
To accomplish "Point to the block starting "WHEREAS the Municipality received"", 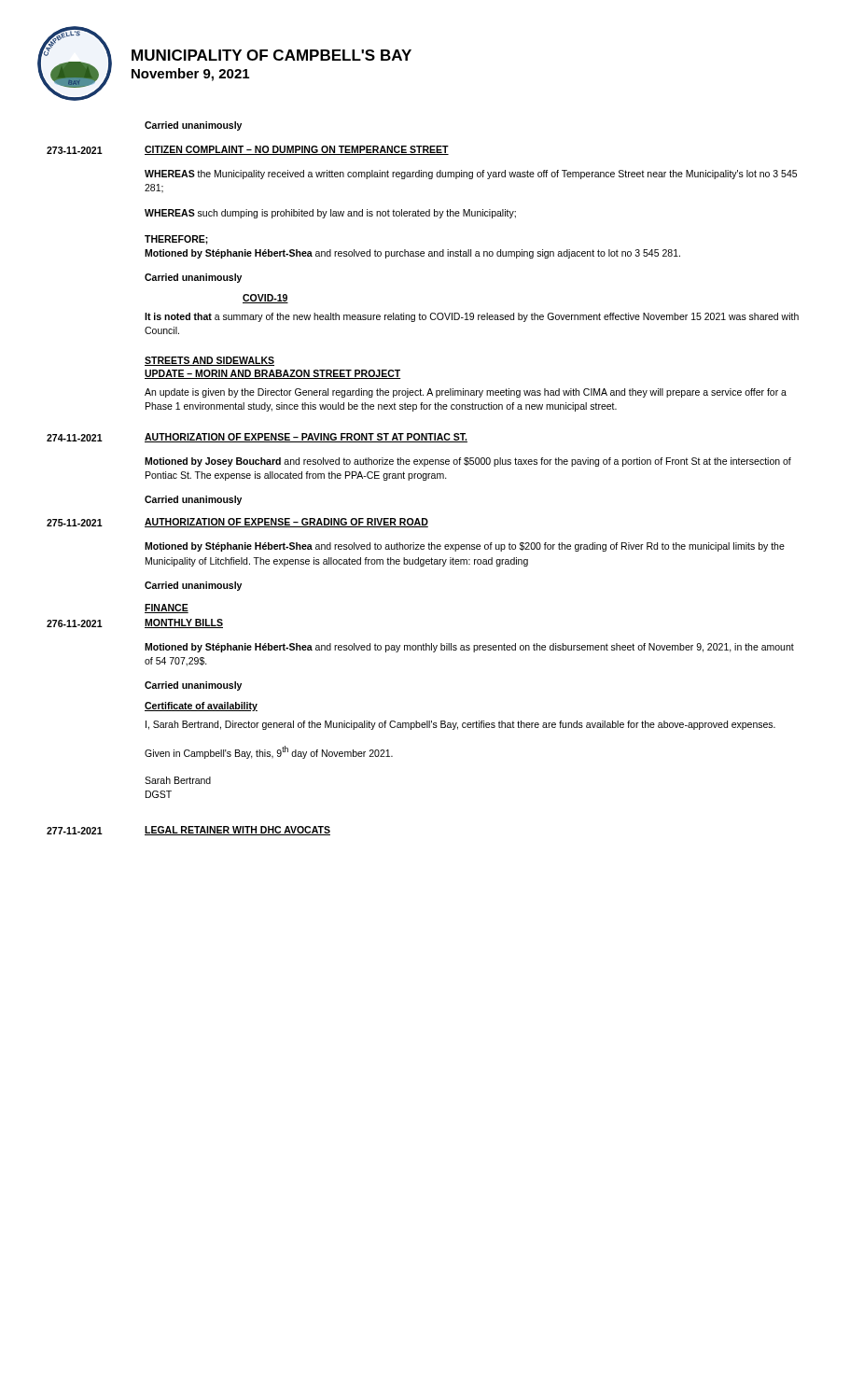I will tap(425, 185).
